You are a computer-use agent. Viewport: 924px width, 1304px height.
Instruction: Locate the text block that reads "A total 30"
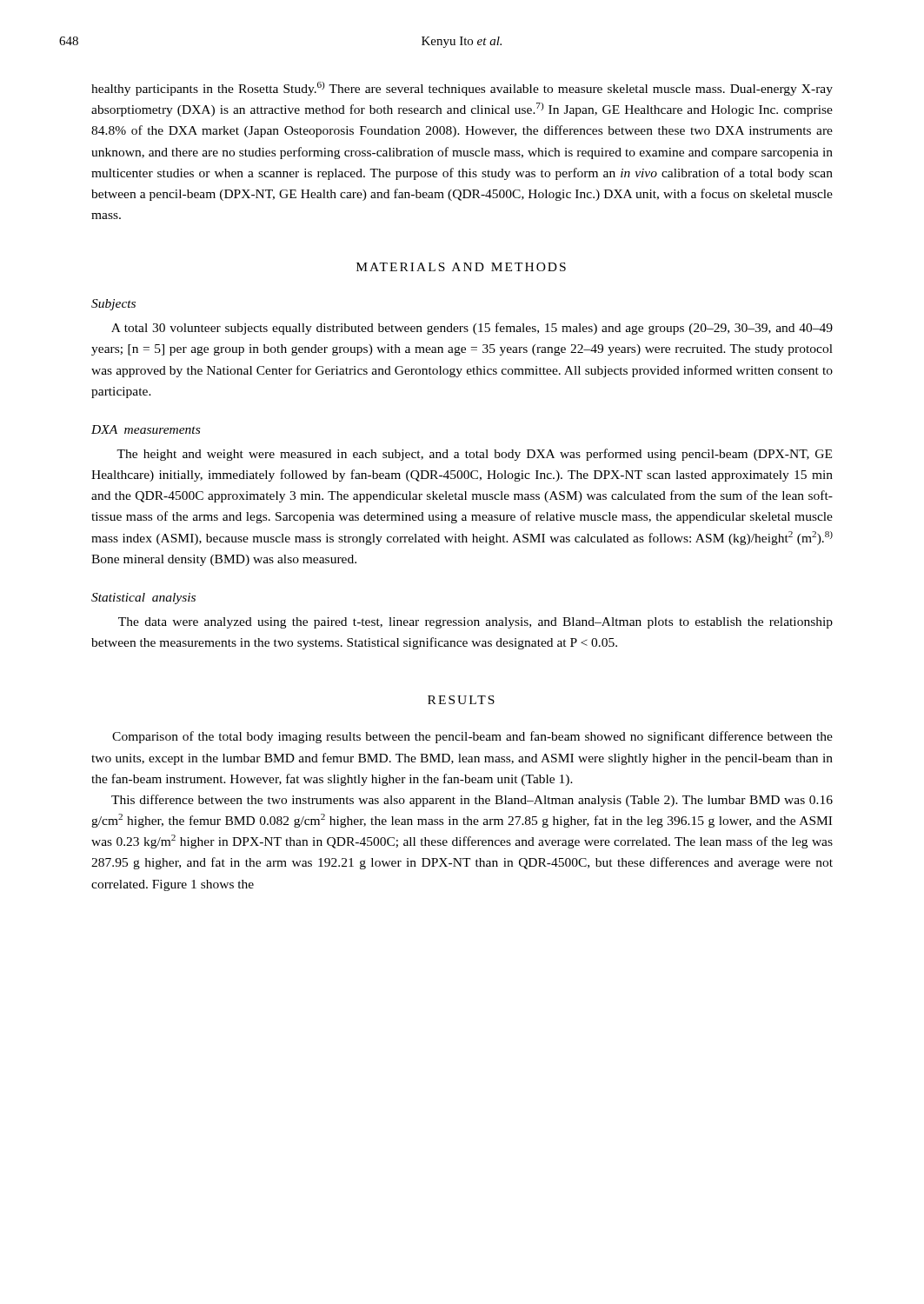click(462, 359)
